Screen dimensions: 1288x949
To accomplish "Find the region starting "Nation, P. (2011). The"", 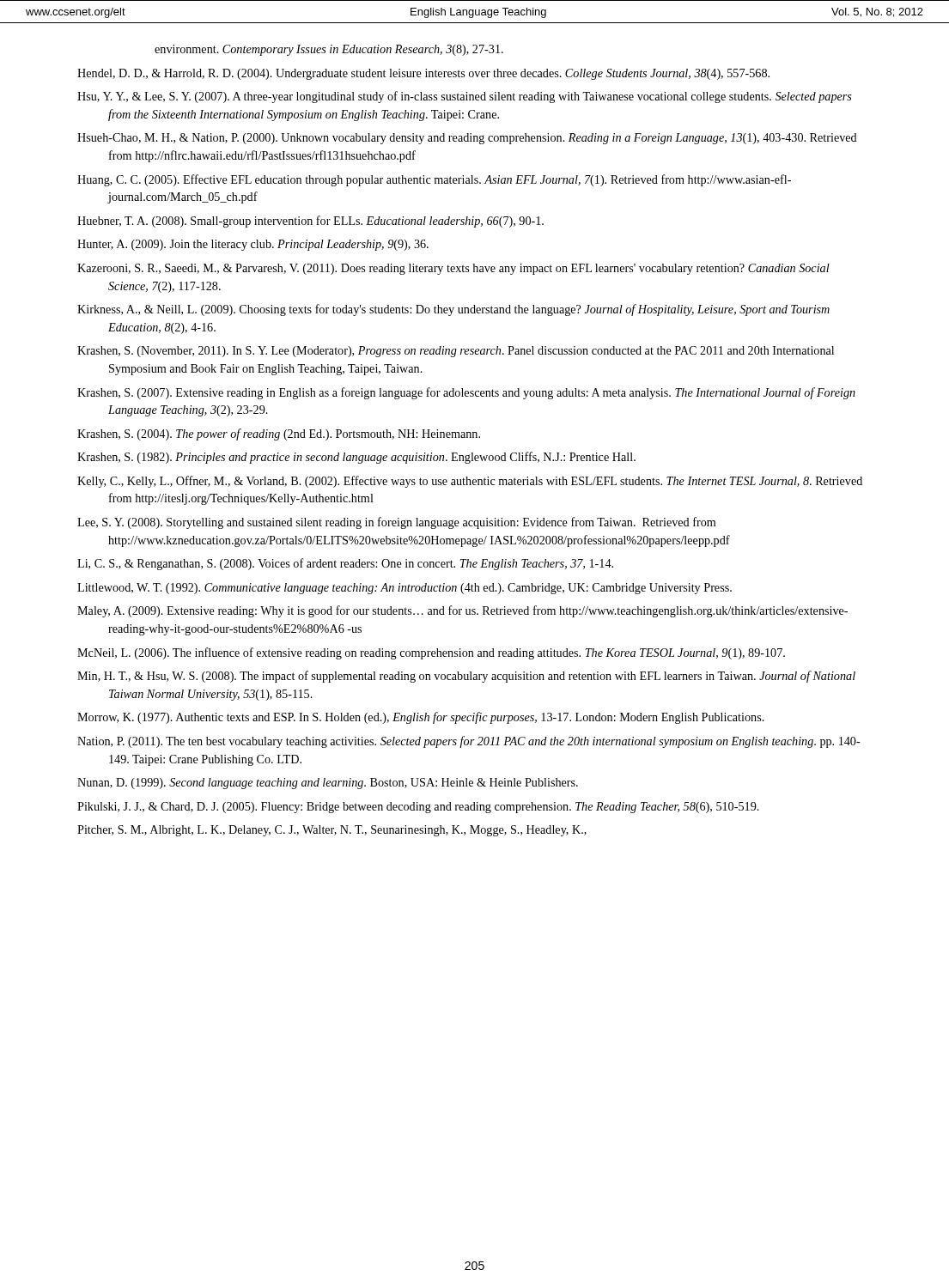I will [469, 750].
